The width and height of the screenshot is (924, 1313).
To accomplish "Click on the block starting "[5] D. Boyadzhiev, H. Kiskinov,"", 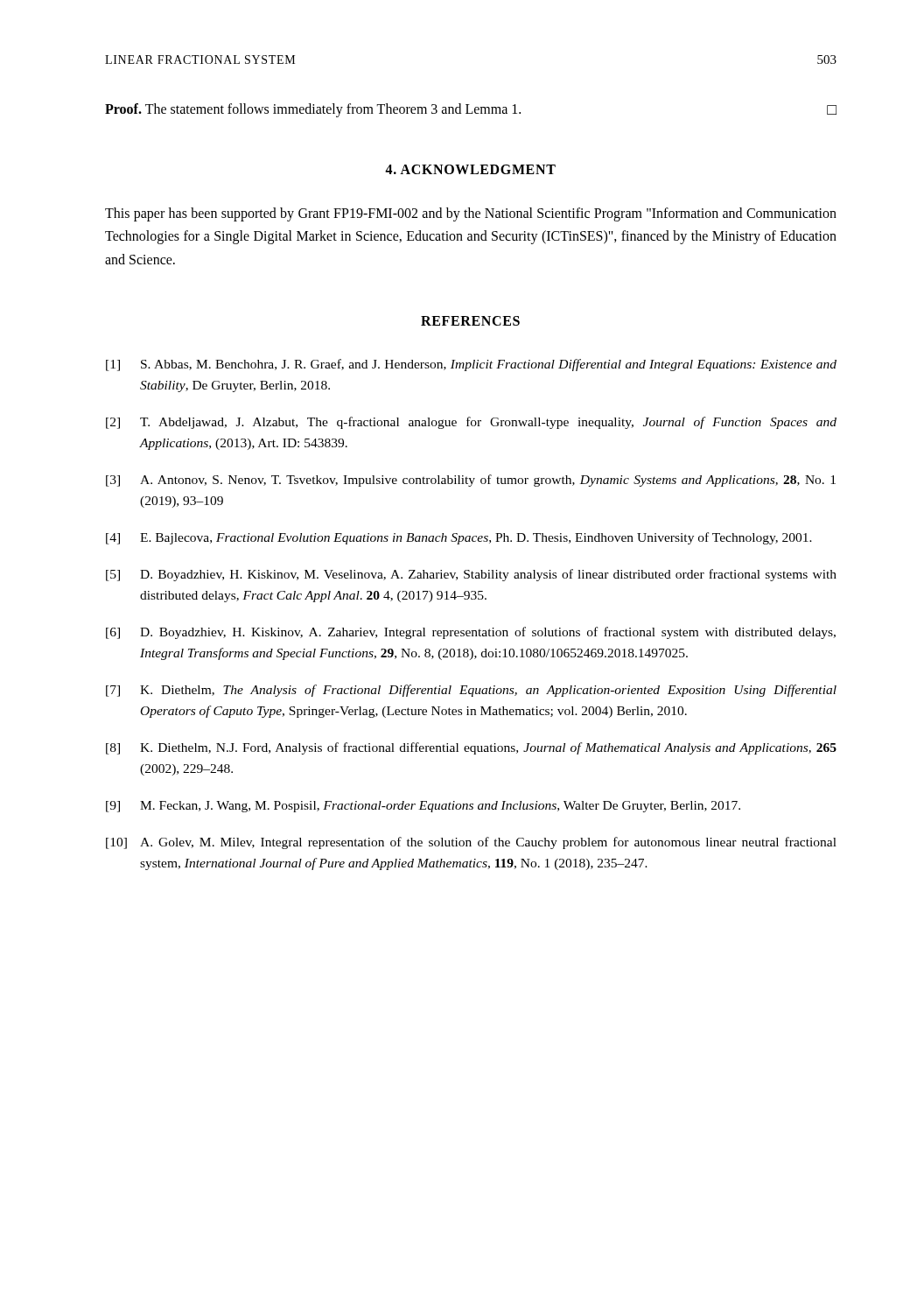I will click(471, 585).
